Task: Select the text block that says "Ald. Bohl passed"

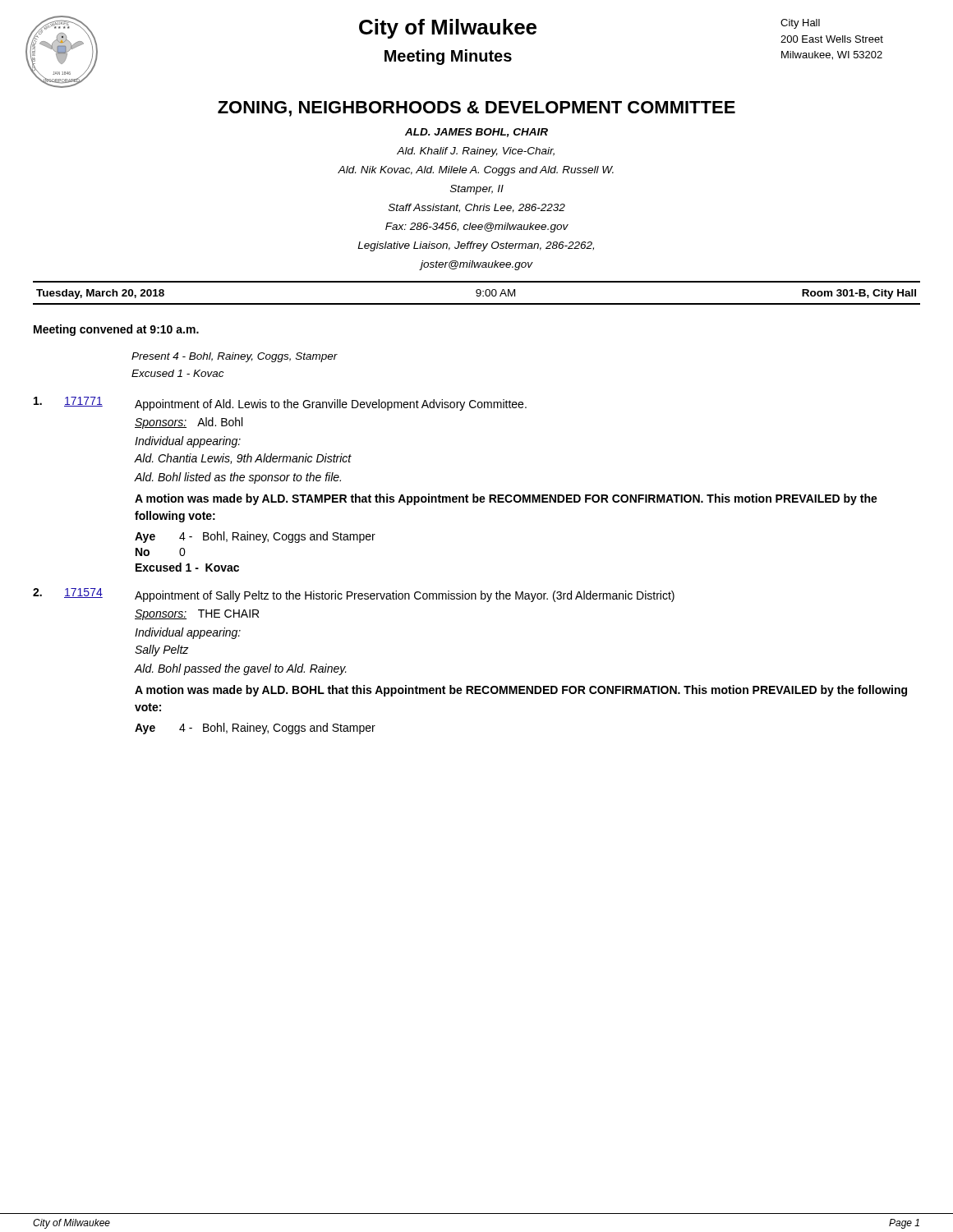Action: [241, 668]
